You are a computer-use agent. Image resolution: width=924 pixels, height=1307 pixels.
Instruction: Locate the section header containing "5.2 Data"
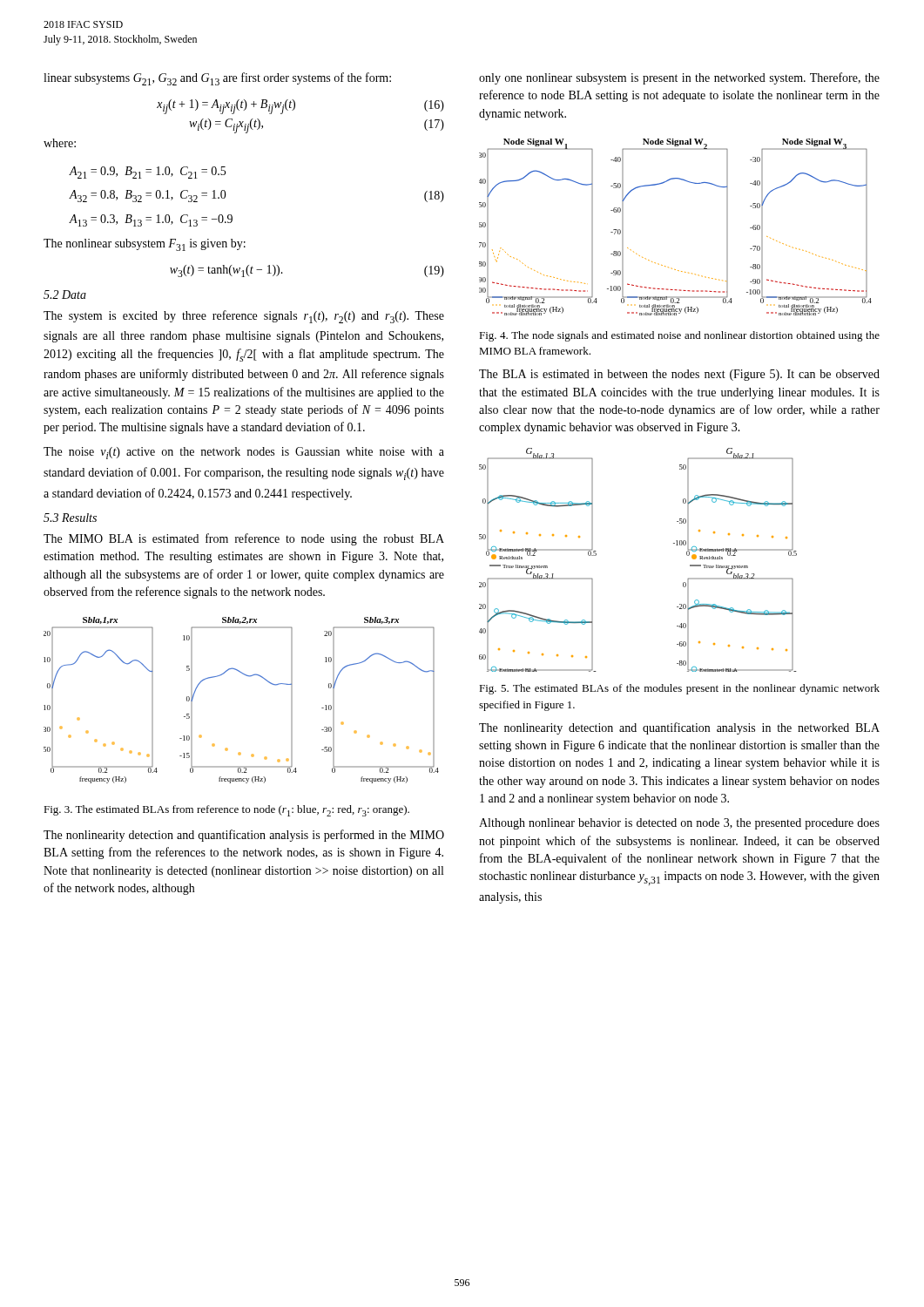click(x=65, y=294)
